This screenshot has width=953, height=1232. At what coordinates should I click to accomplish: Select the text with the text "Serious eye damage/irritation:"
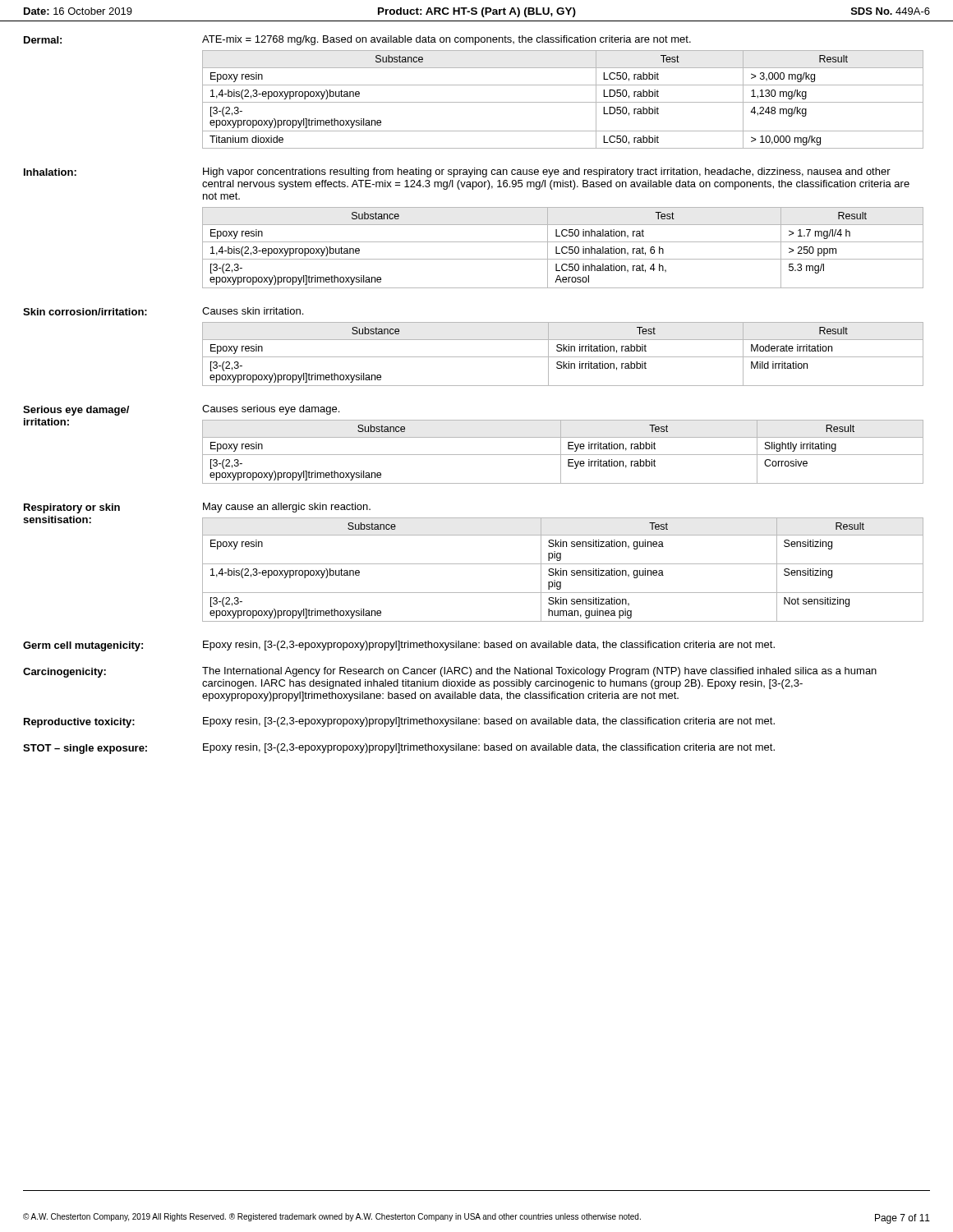(x=76, y=416)
